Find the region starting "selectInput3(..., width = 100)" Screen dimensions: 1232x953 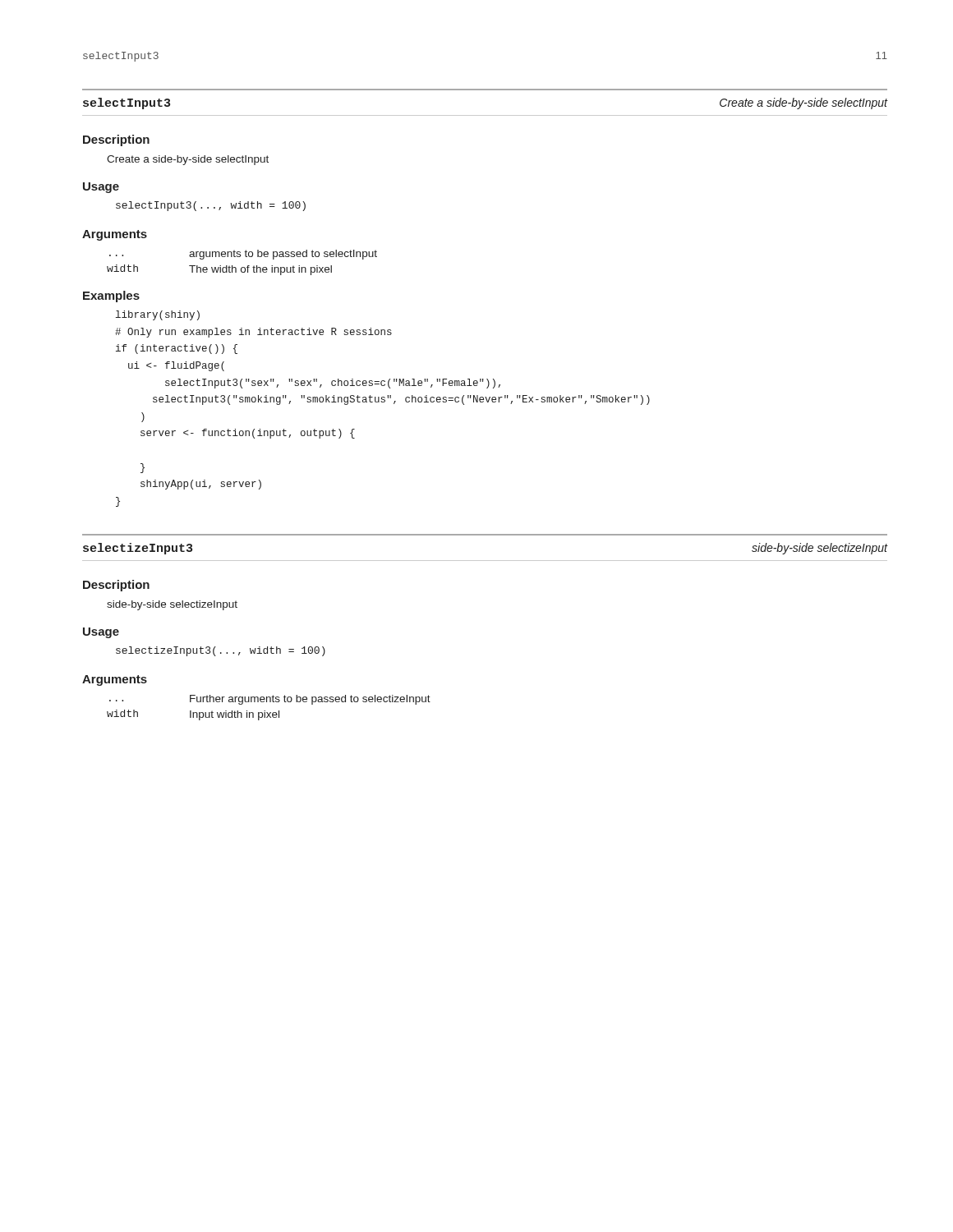click(211, 206)
